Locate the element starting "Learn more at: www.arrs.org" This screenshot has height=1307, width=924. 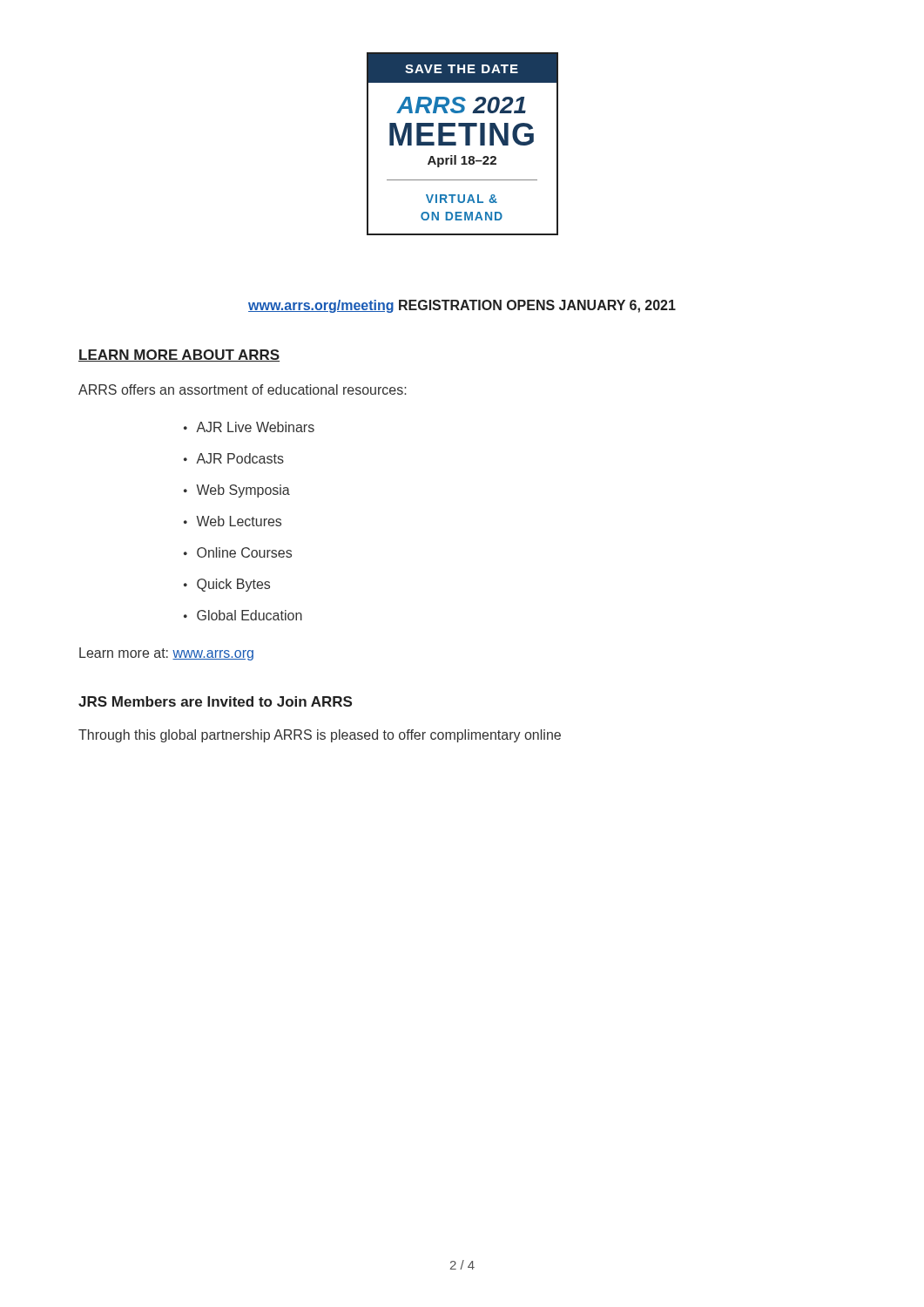coord(166,653)
